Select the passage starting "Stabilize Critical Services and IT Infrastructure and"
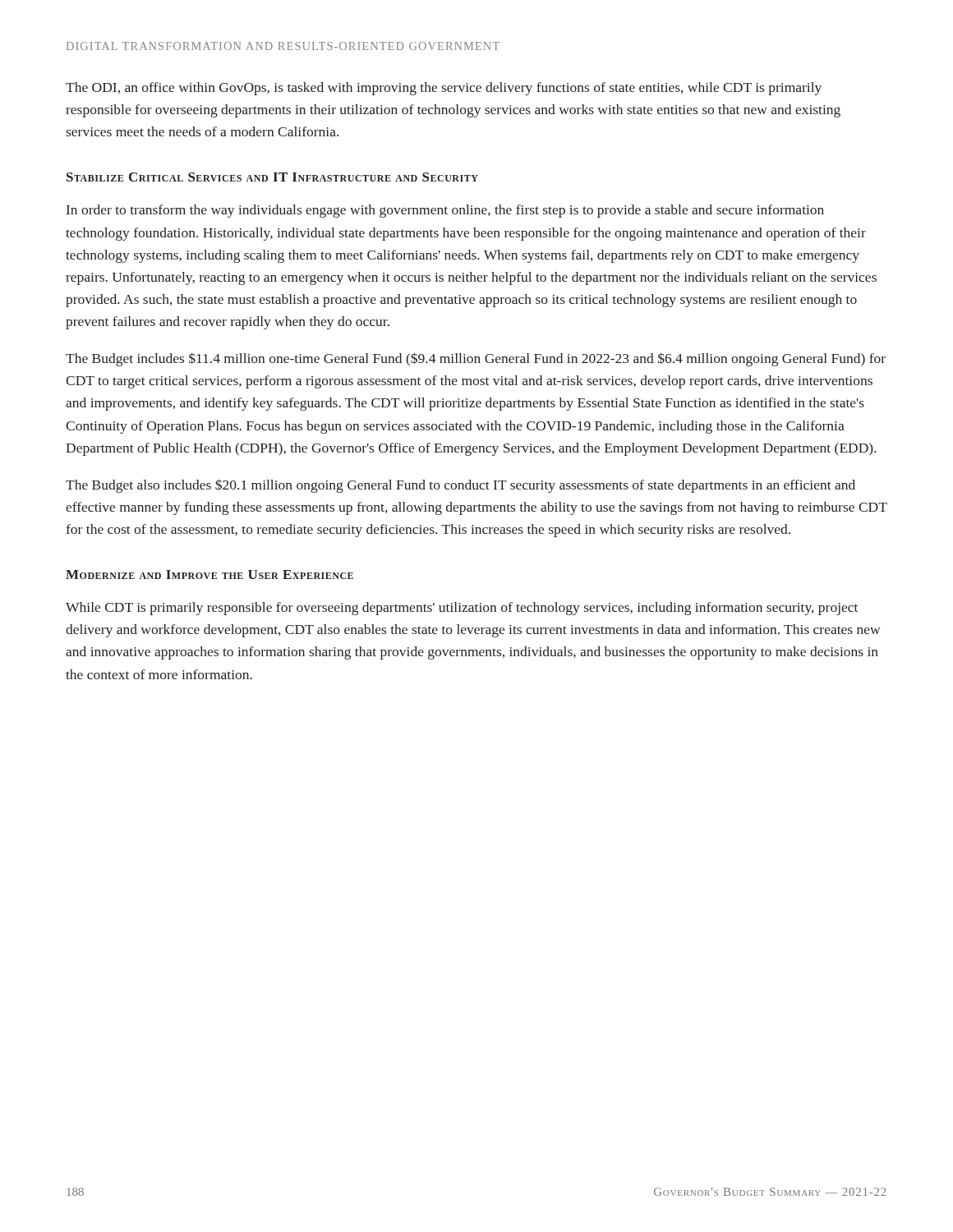This screenshot has width=953, height=1232. point(272,177)
